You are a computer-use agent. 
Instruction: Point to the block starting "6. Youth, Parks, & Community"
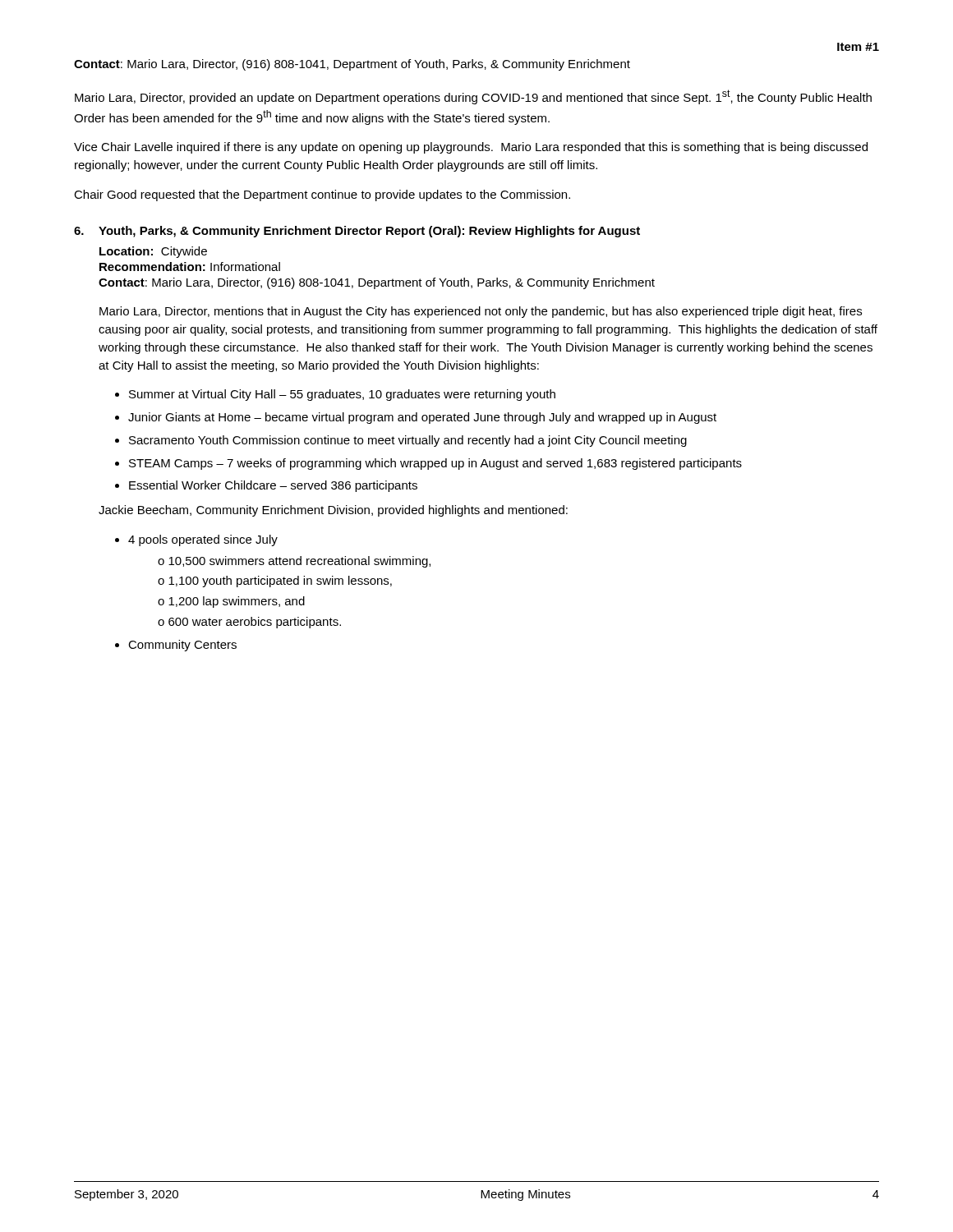tap(357, 230)
